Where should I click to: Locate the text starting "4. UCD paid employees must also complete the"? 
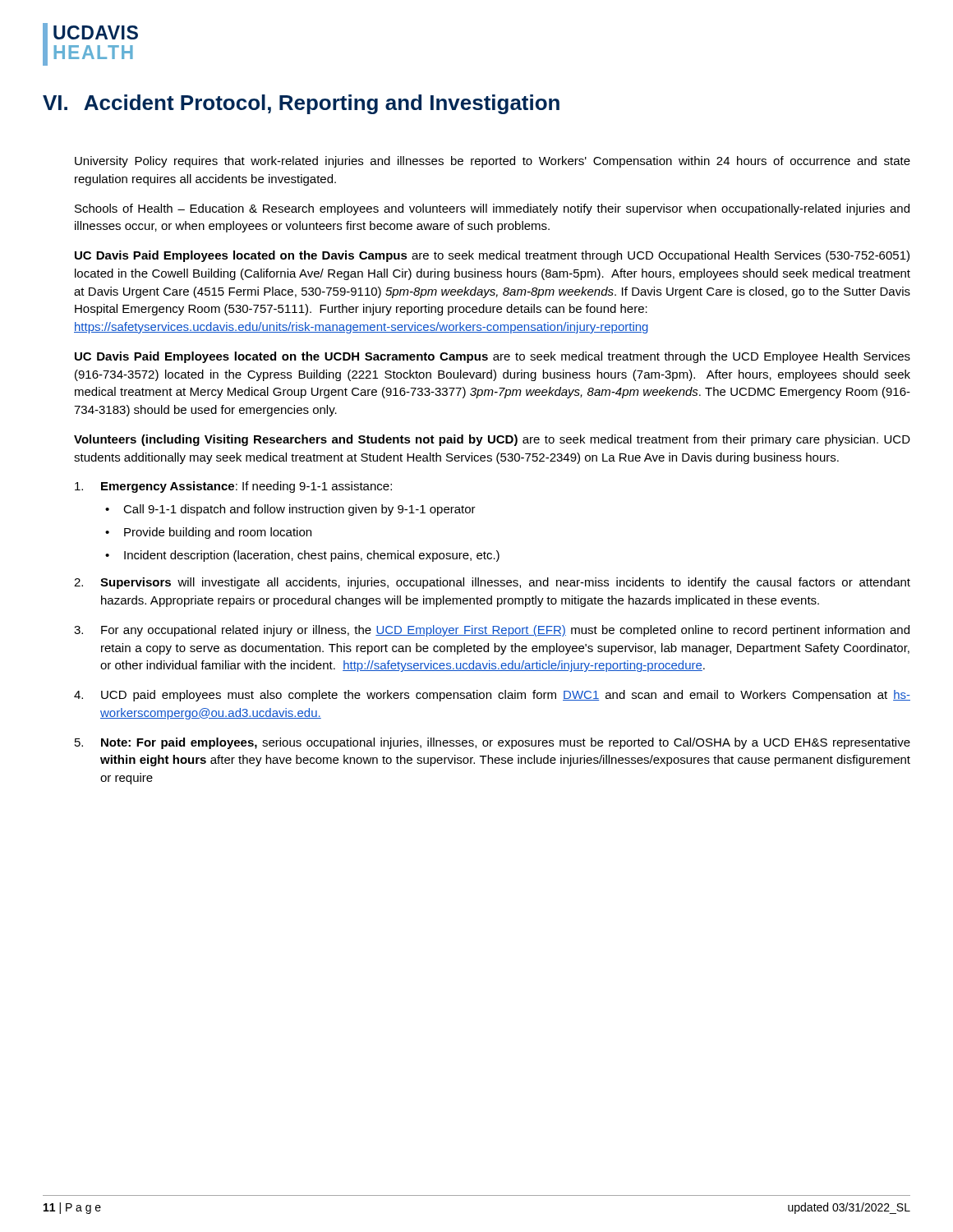492,704
